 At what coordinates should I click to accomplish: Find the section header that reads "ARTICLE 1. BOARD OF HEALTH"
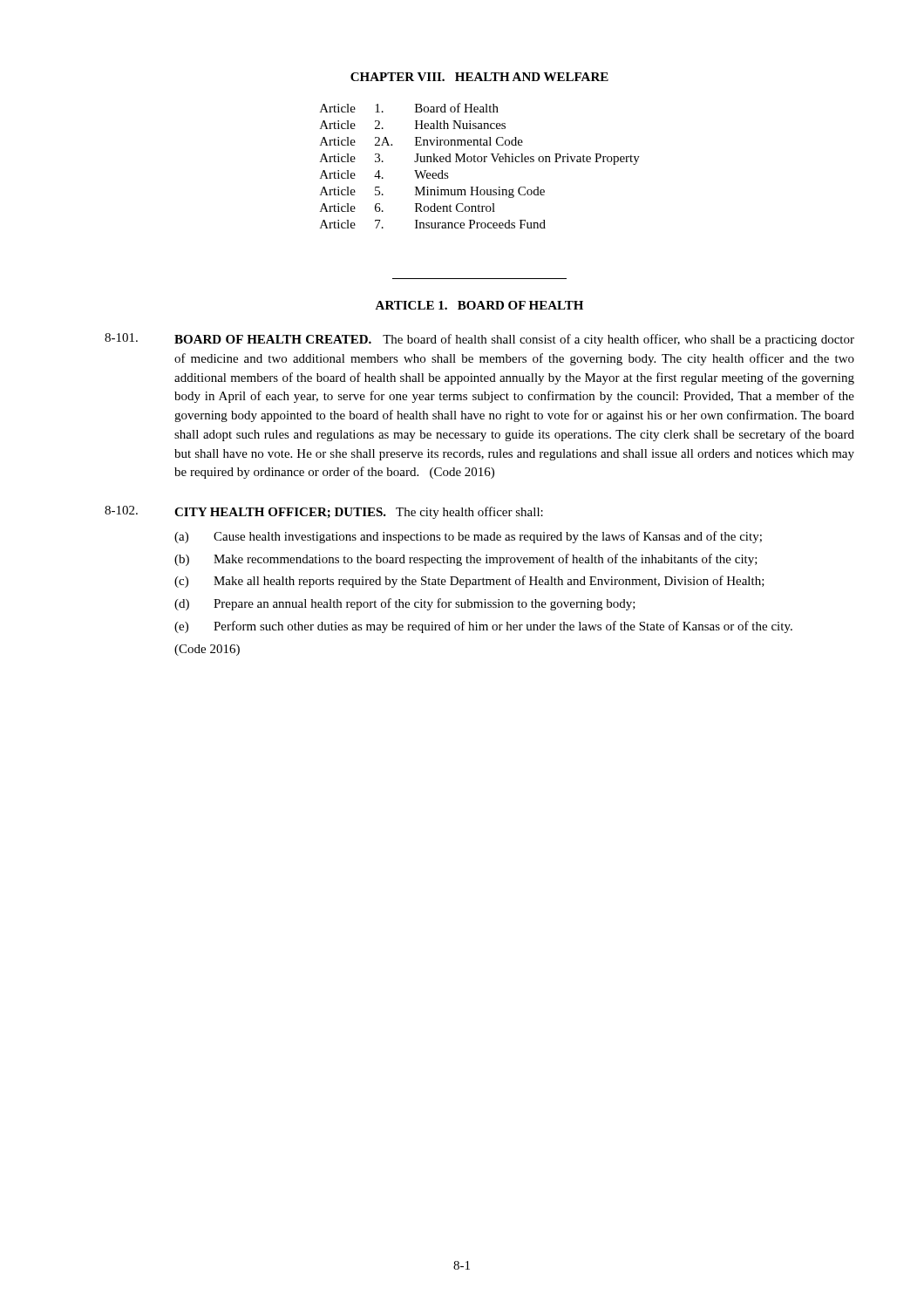(x=479, y=305)
